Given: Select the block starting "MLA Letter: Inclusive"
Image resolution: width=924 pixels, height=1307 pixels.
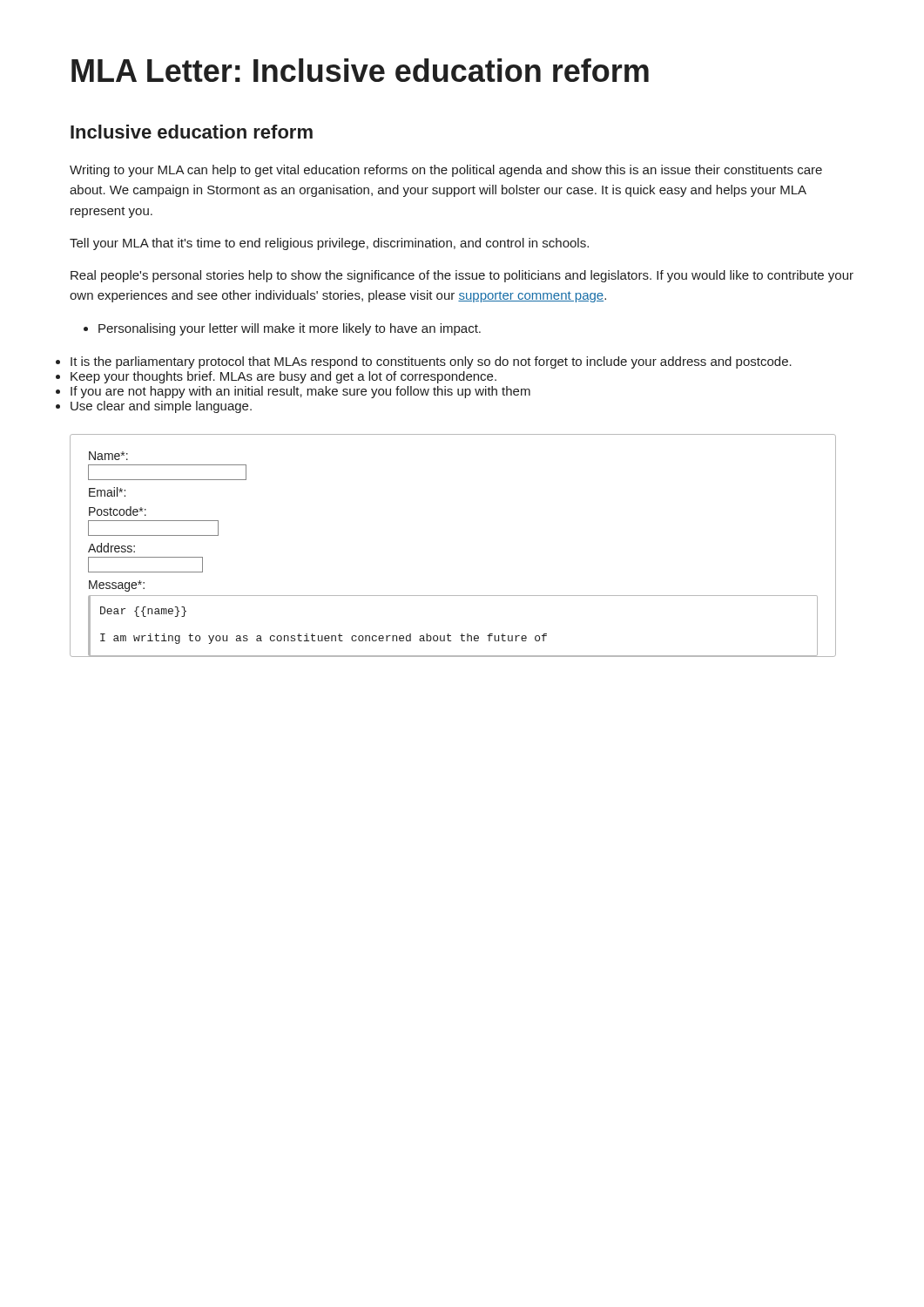Looking at the screenshot, I should point(462,71).
